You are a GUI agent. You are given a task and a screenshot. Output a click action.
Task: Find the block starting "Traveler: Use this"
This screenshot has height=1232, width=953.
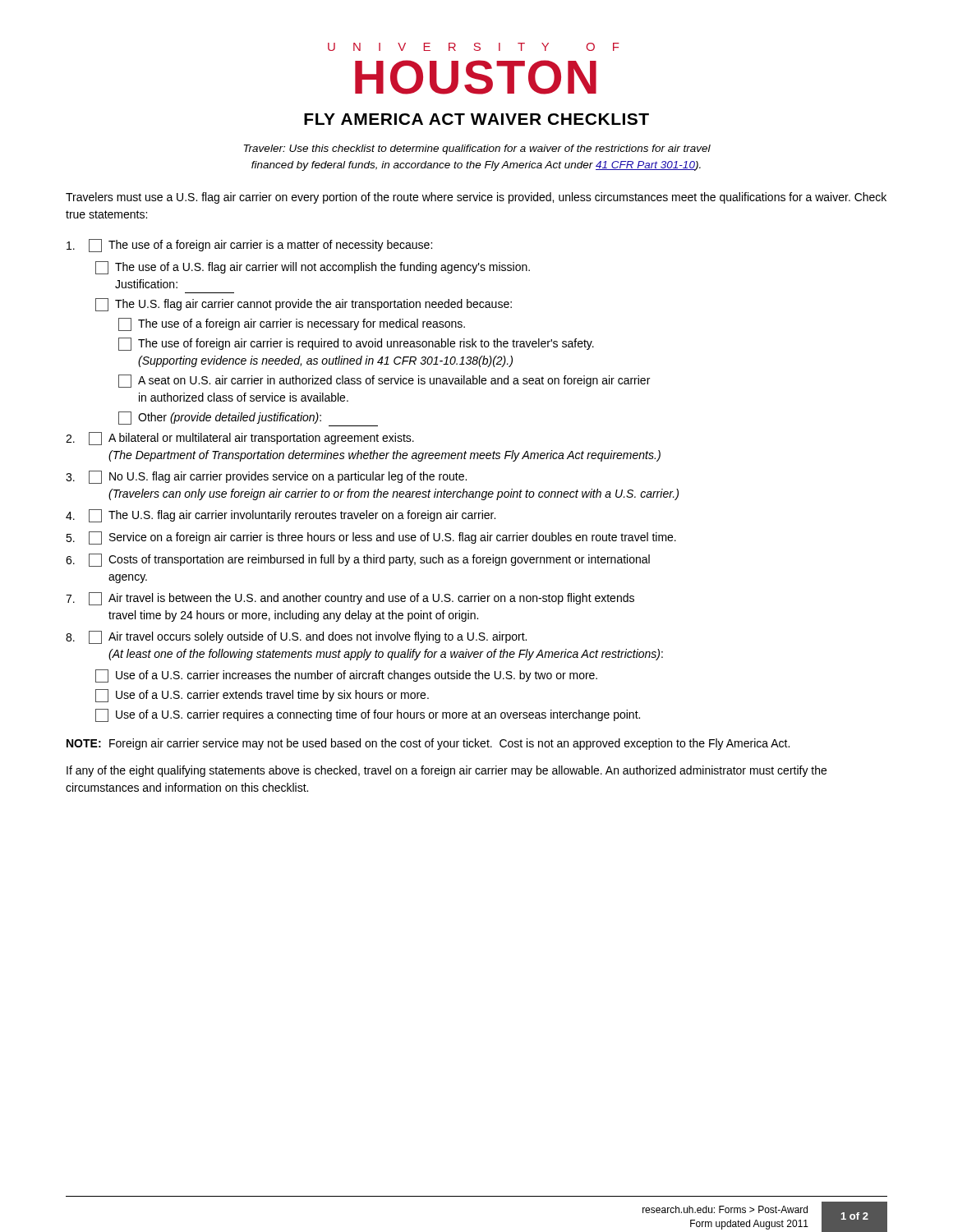click(x=476, y=157)
